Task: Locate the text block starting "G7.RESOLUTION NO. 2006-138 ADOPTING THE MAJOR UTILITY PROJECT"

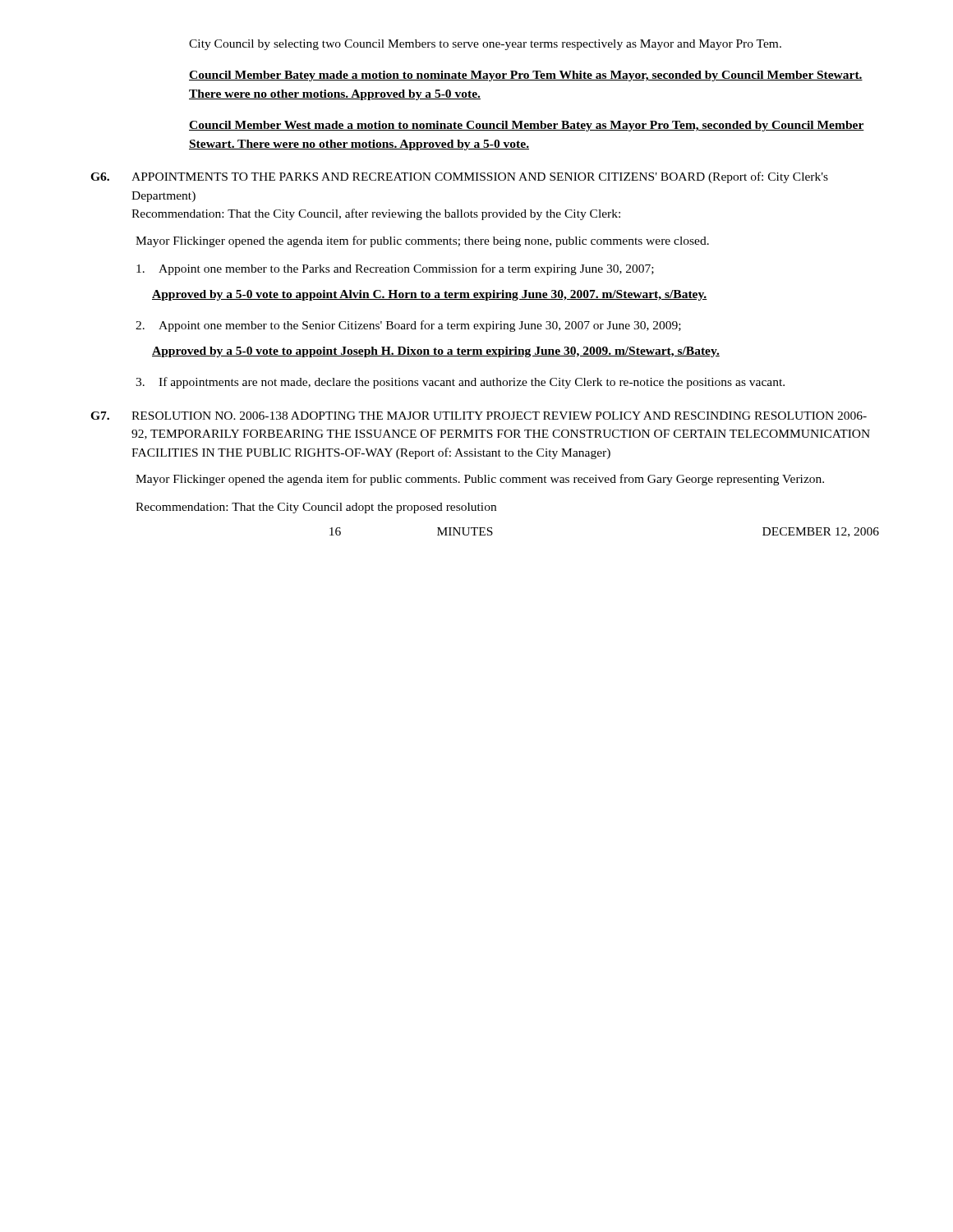Action: click(482, 434)
